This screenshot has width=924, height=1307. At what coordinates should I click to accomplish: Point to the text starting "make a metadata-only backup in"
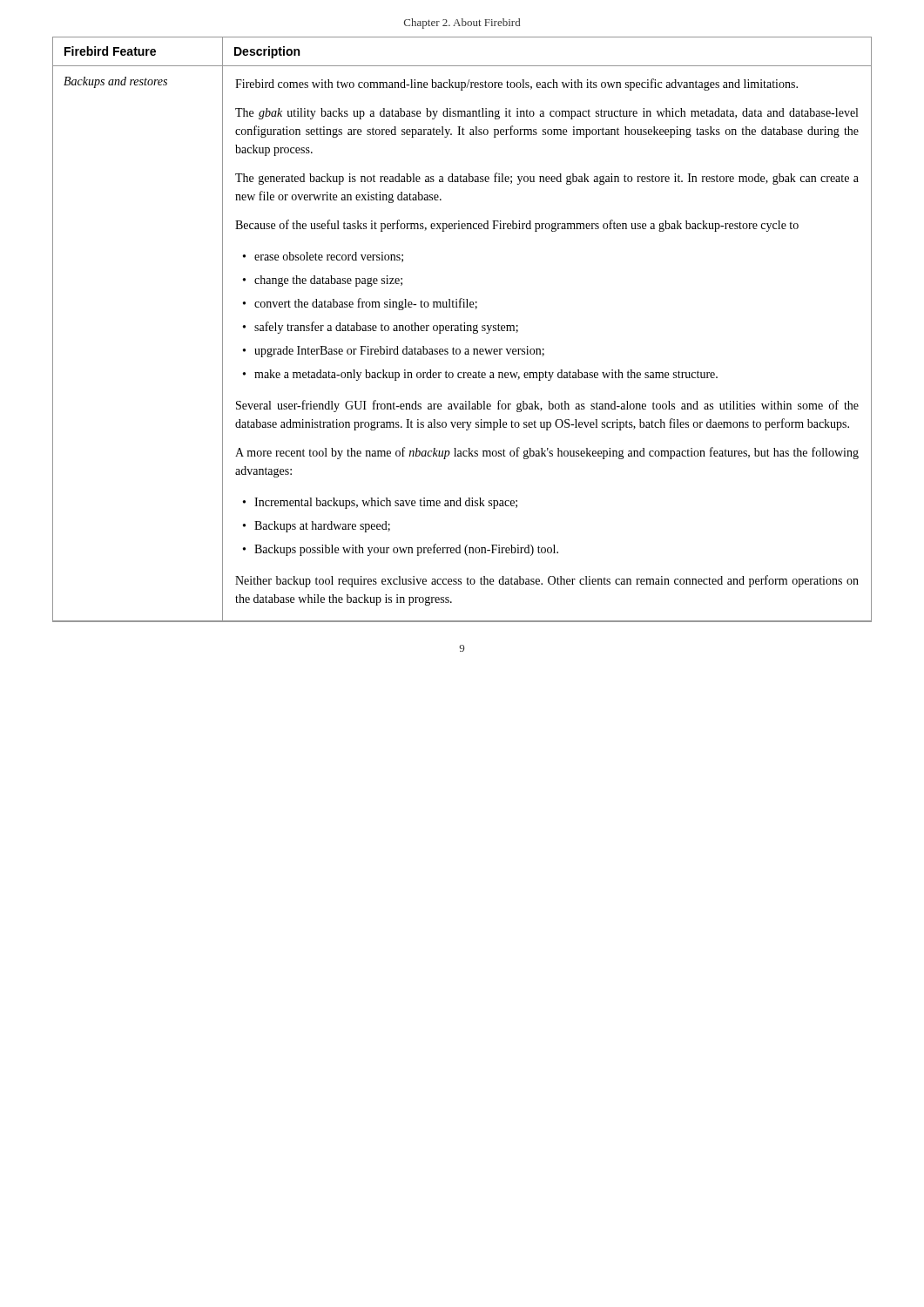coord(486,374)
